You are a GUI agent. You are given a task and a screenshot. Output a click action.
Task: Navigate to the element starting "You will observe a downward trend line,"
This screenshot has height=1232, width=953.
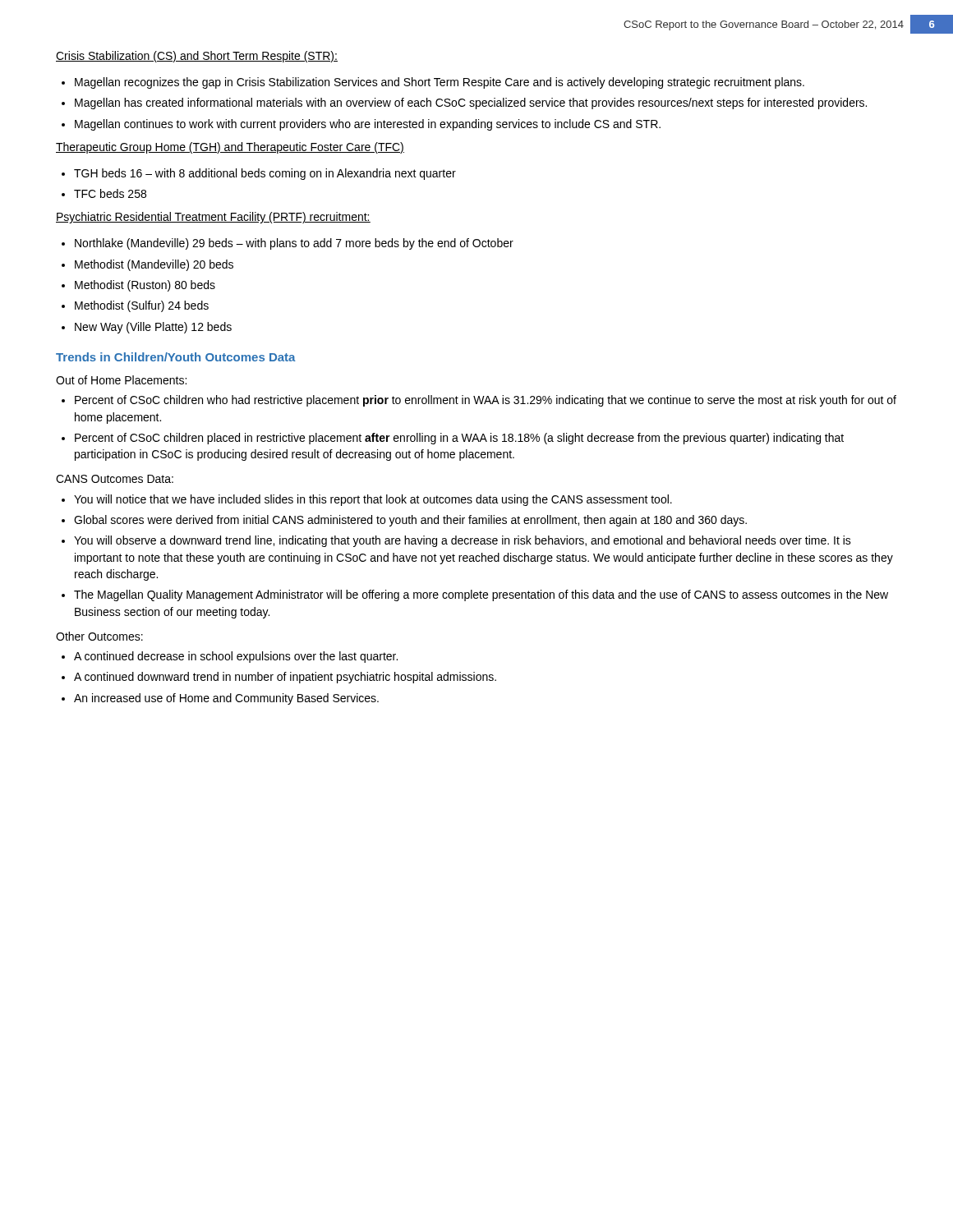point(483,557)
